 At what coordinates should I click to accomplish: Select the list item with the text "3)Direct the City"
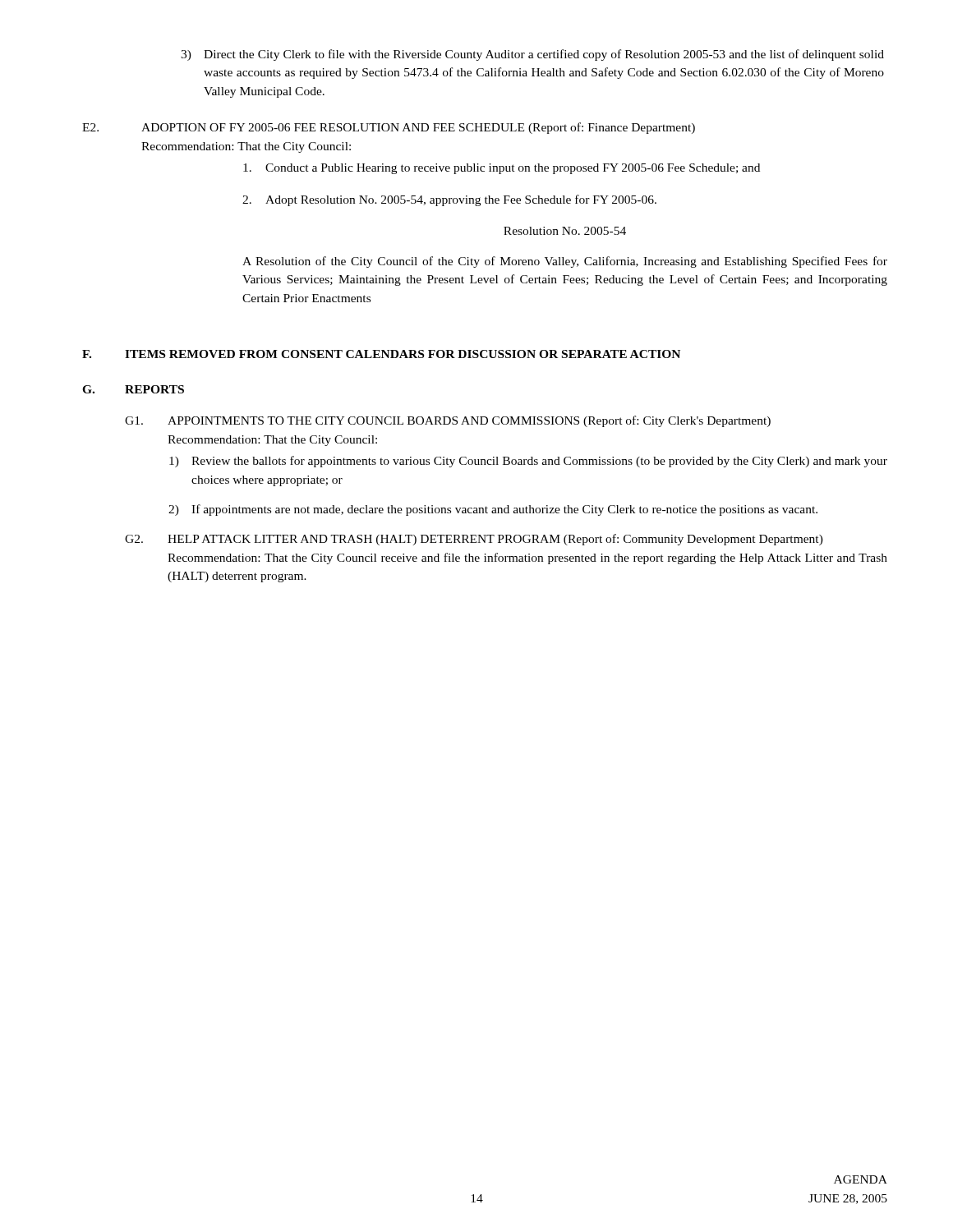(x=532, y=73)
